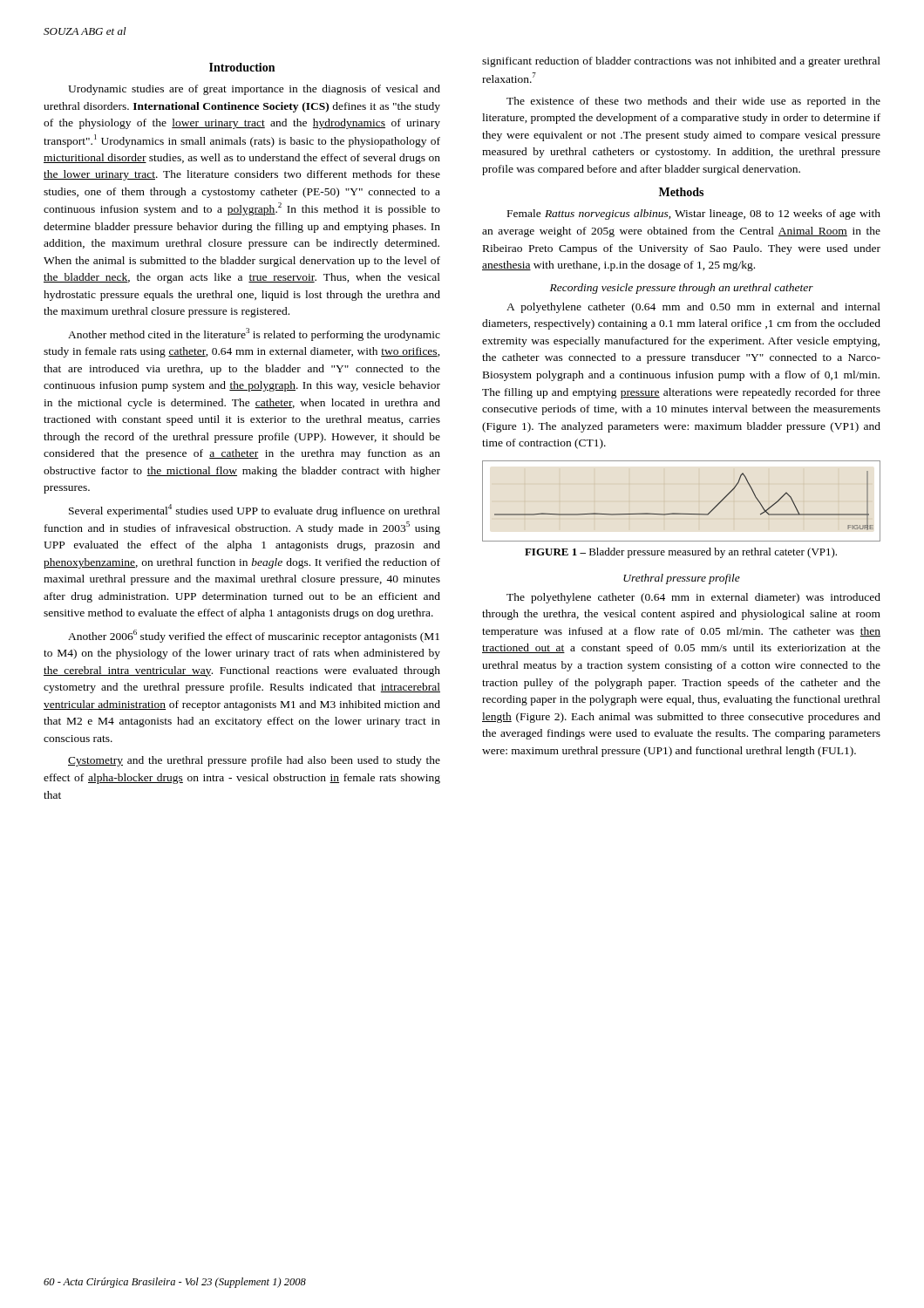Screen dimensions: 1308x924
Task: Locate the text block that reads "Urodynamic studies are"
Action: 242,442
